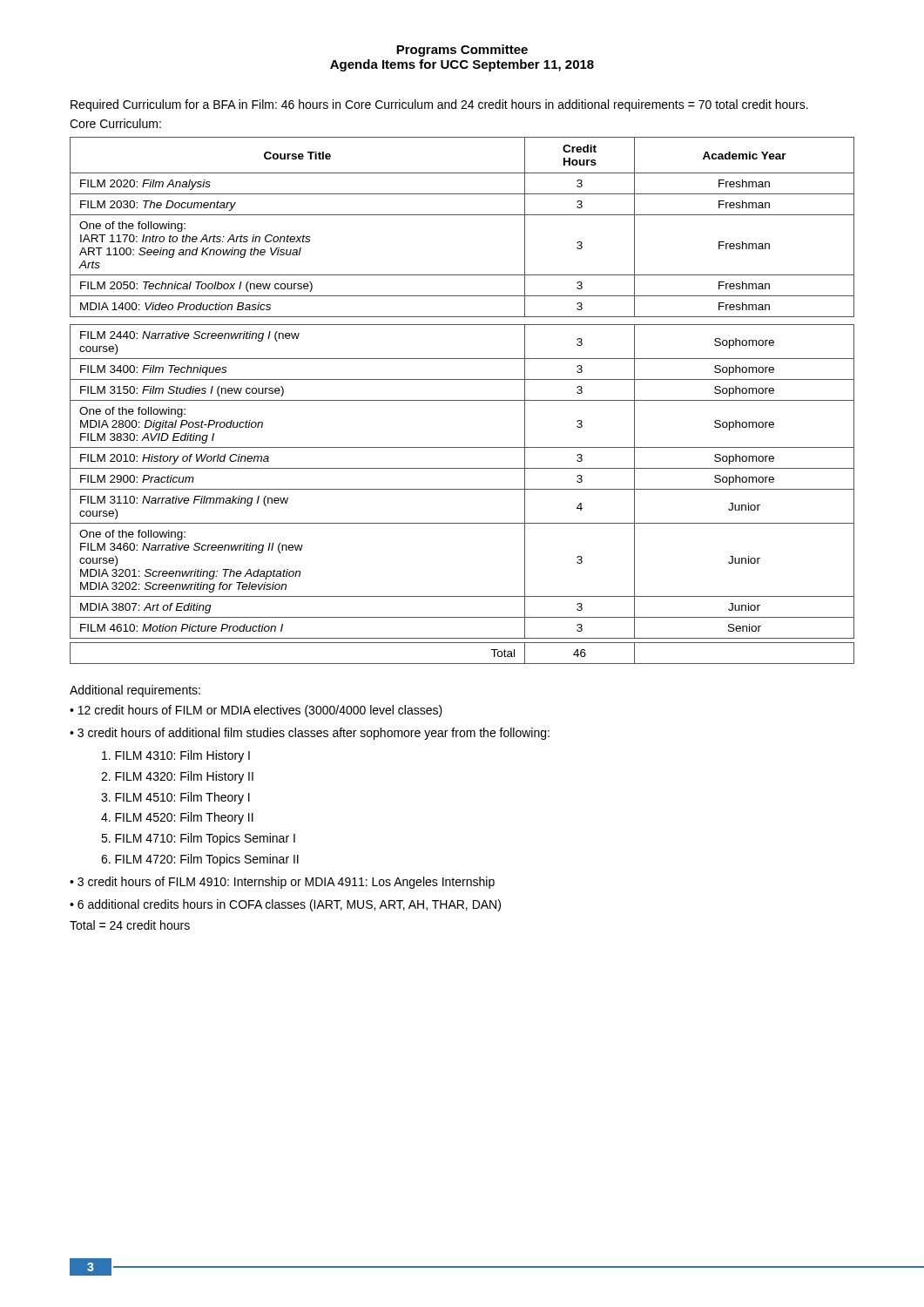Locate the list item containing "6. FILM 4720: Film Topics Seminar II"

click(x=200, y=859)
